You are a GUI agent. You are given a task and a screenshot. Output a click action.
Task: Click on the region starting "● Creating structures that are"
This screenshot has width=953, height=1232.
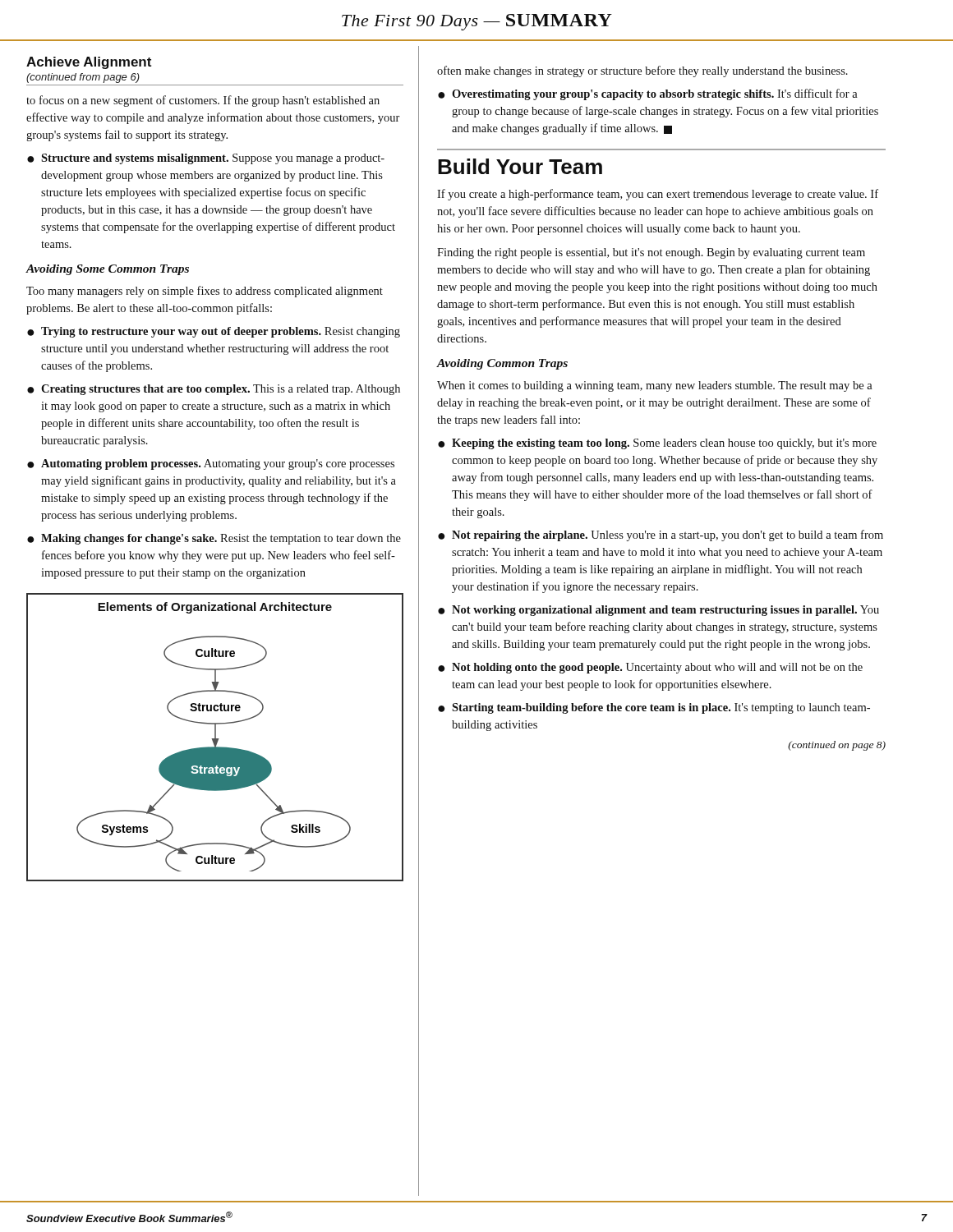coord(215,415)
